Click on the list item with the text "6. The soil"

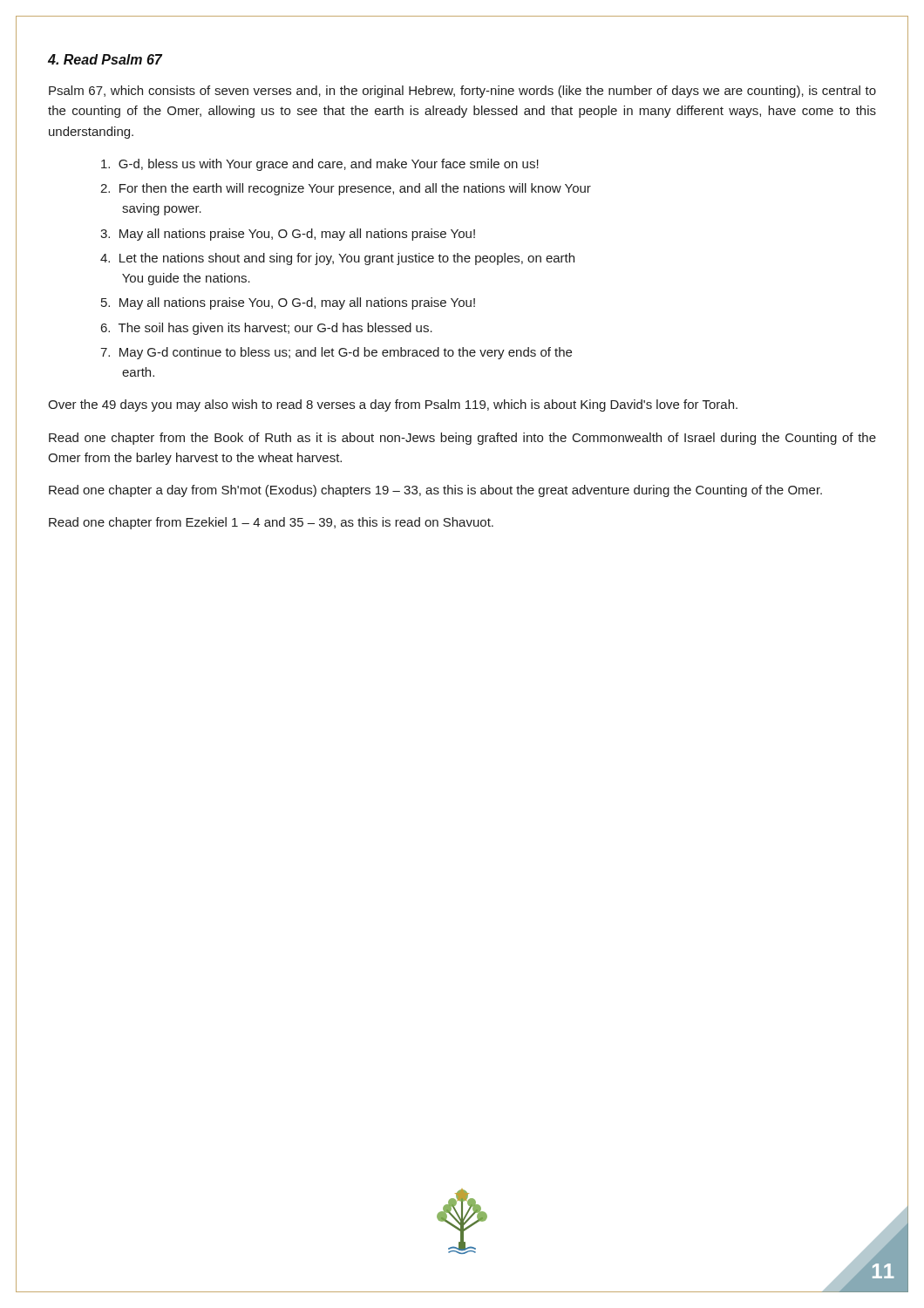click(x=267, y=327)
